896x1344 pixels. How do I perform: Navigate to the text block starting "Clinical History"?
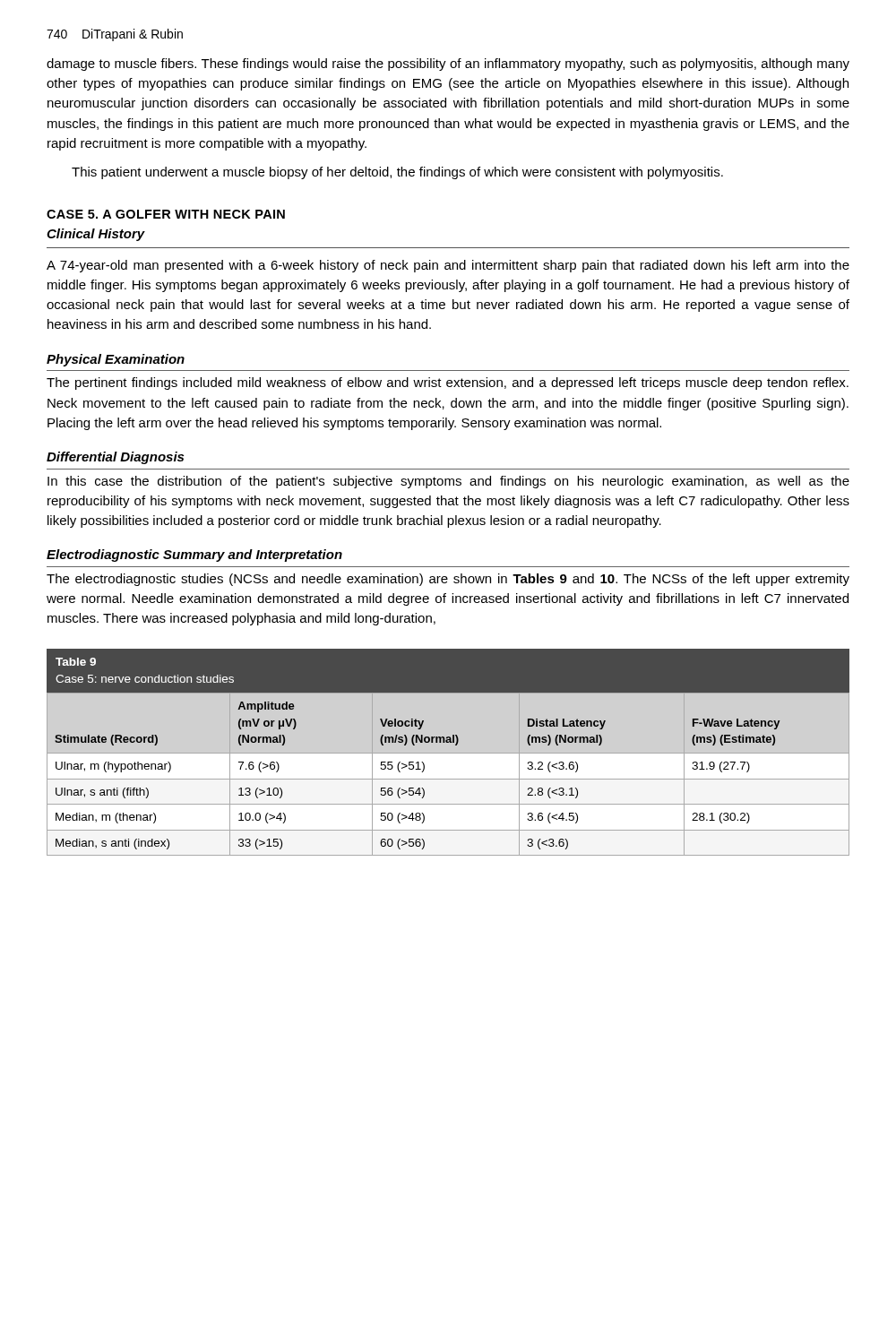(x=96, y=234)
